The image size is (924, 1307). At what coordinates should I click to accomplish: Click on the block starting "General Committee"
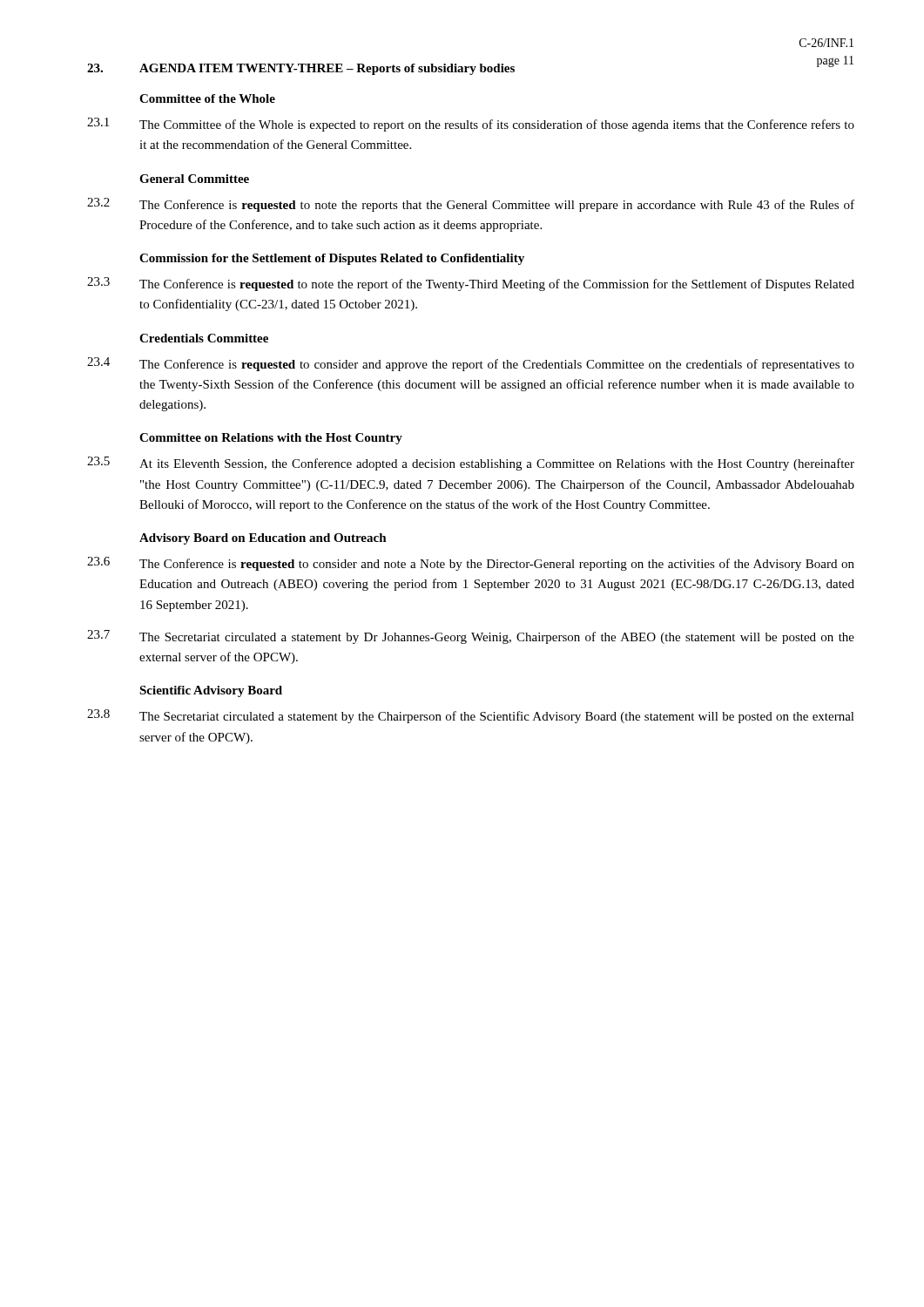[x=194, y=178]
